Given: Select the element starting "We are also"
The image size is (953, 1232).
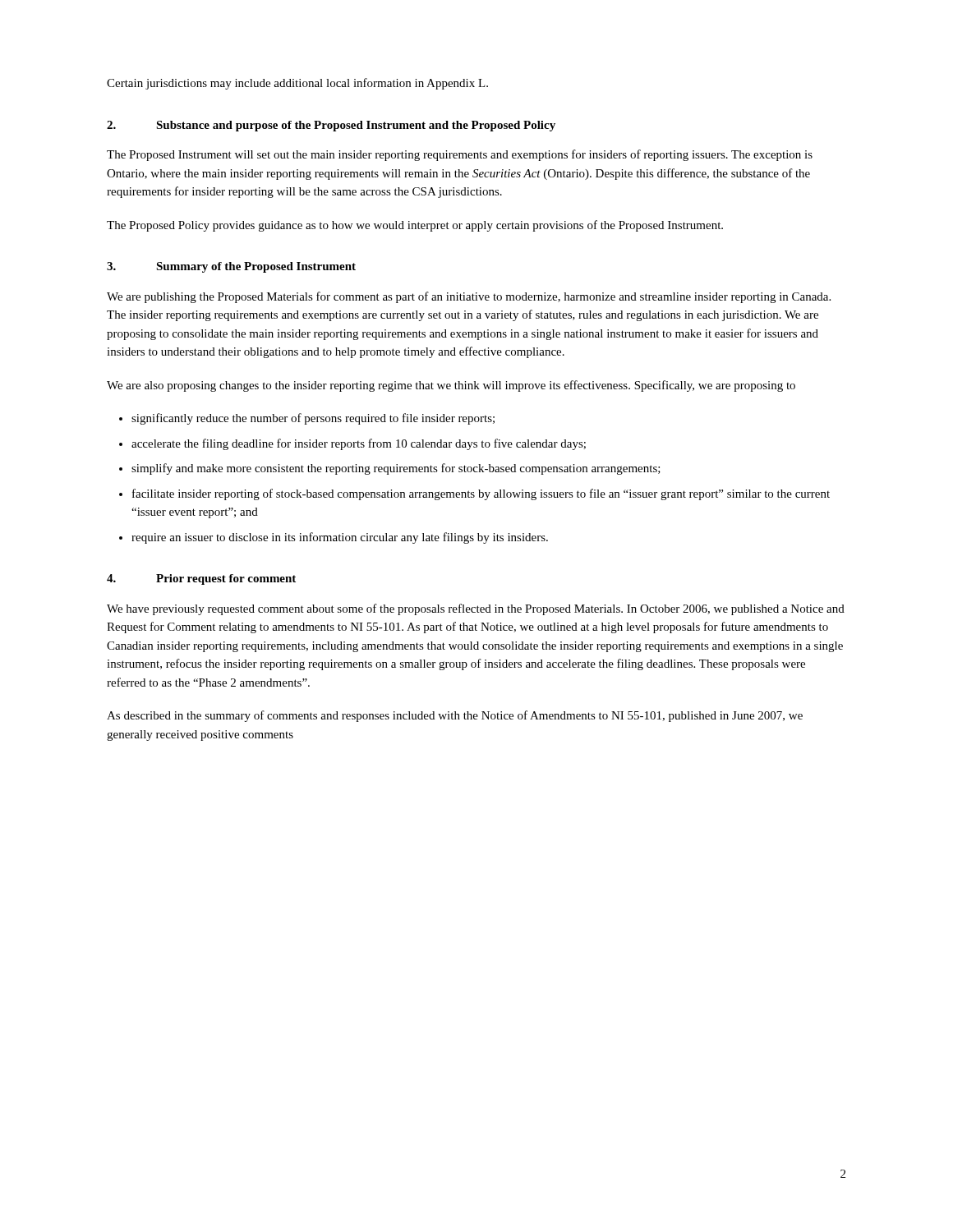Looking at the screenshot, I should [451, 385].
